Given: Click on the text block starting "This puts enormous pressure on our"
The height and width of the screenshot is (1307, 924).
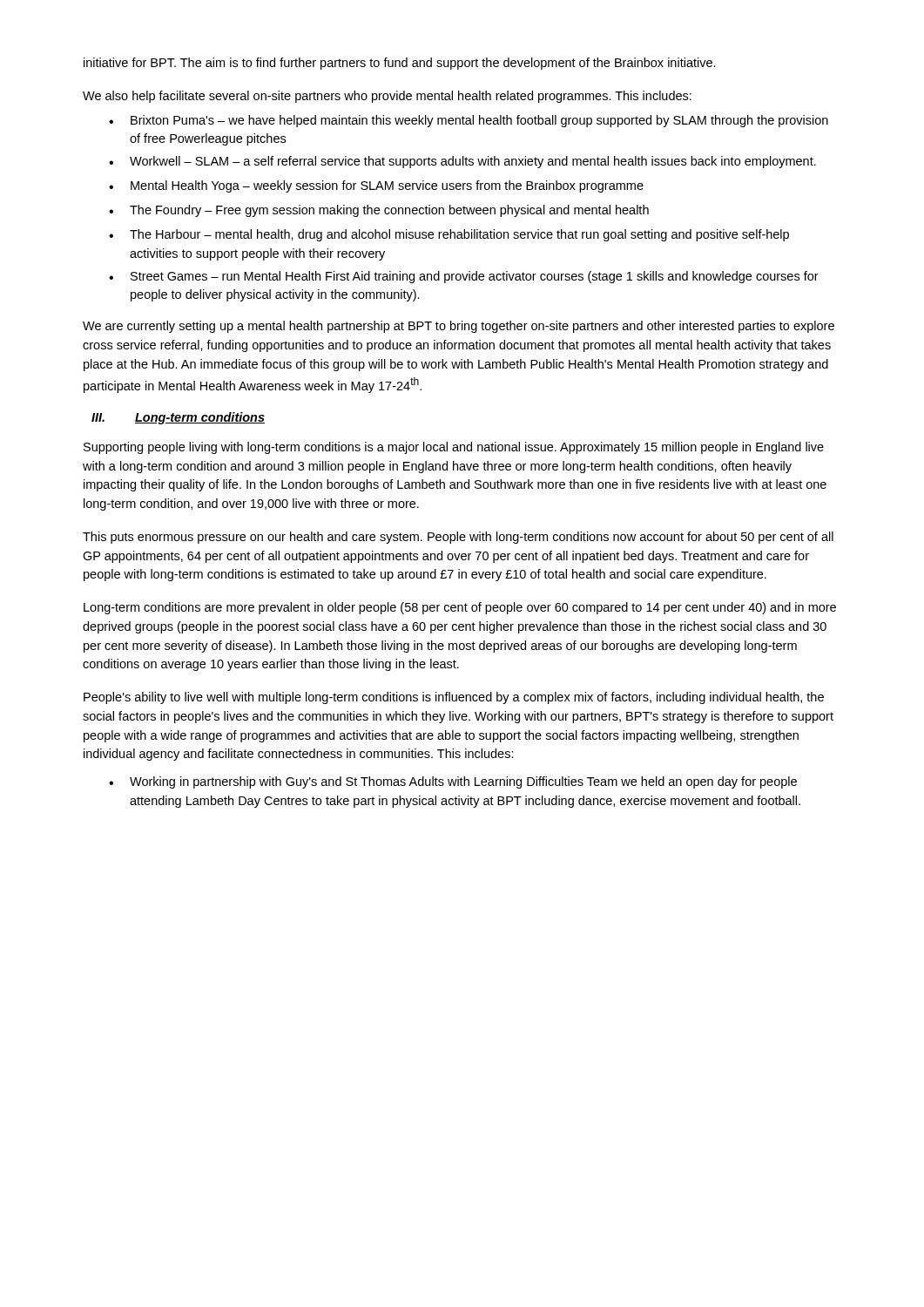Looking at the screenshot, I should [458, 556].
